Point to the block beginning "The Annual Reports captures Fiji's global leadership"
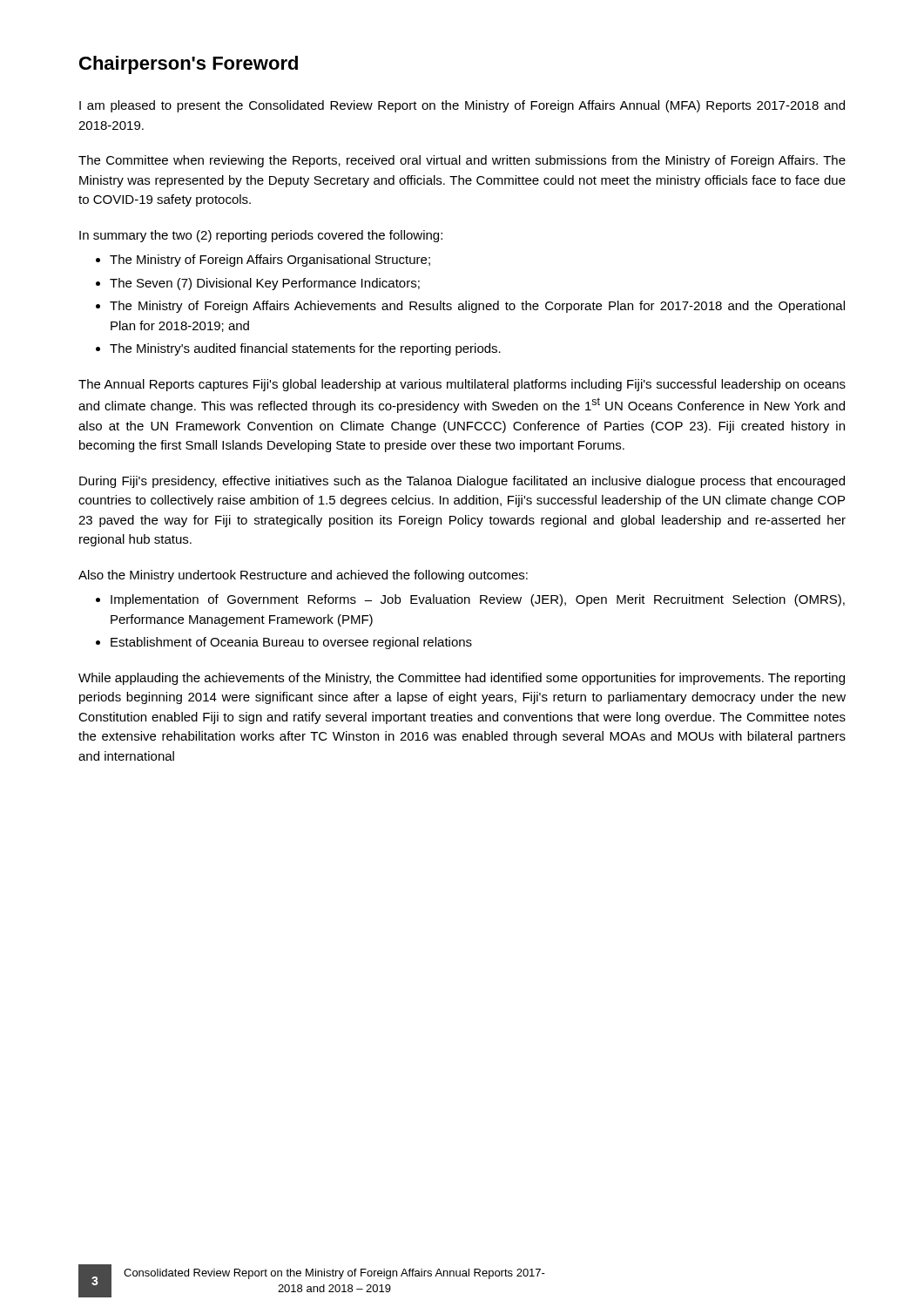This screenshot has width=924, height=1307. [462, 415]
